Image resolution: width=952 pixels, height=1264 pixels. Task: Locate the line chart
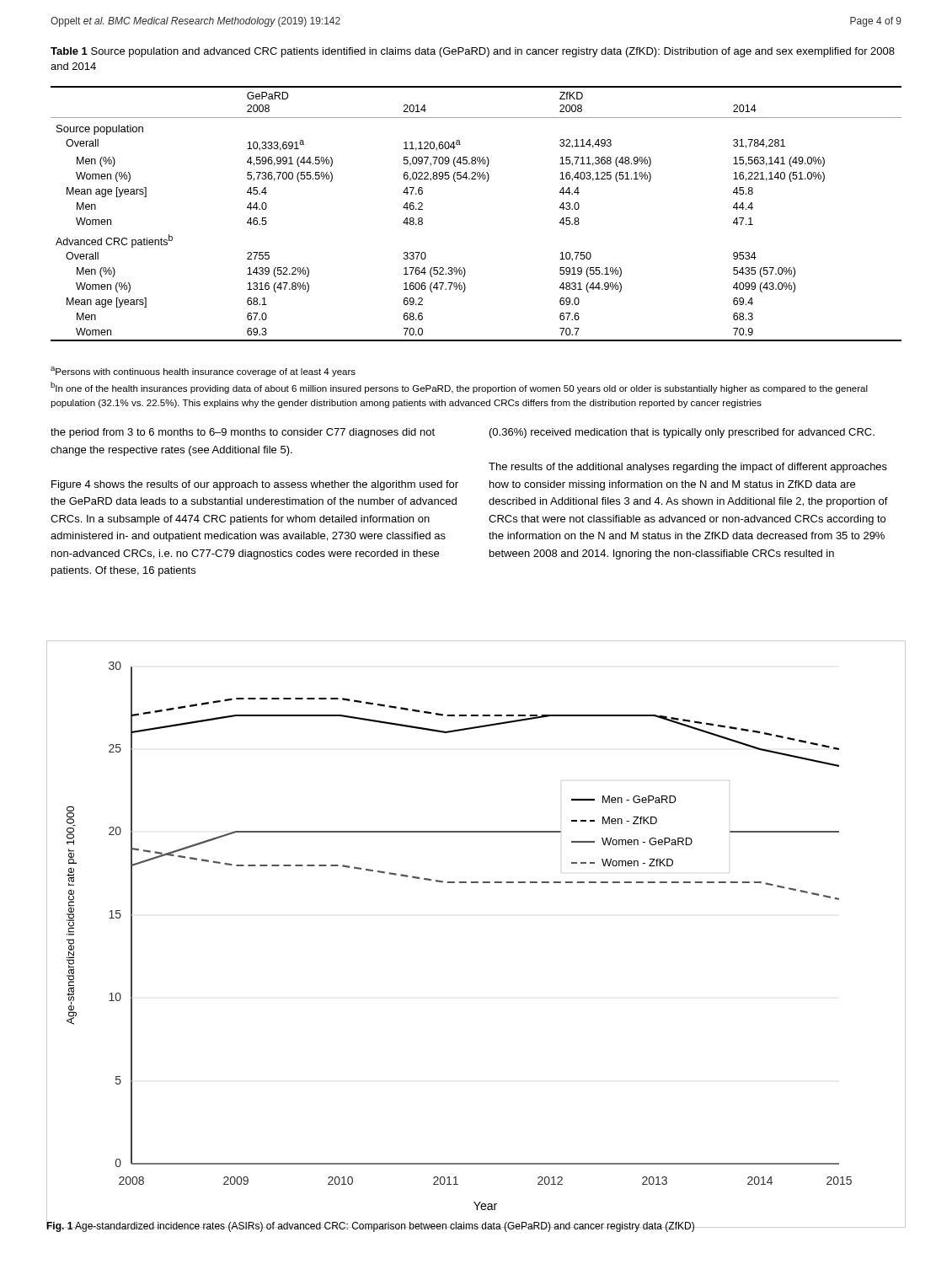(476, 934)
